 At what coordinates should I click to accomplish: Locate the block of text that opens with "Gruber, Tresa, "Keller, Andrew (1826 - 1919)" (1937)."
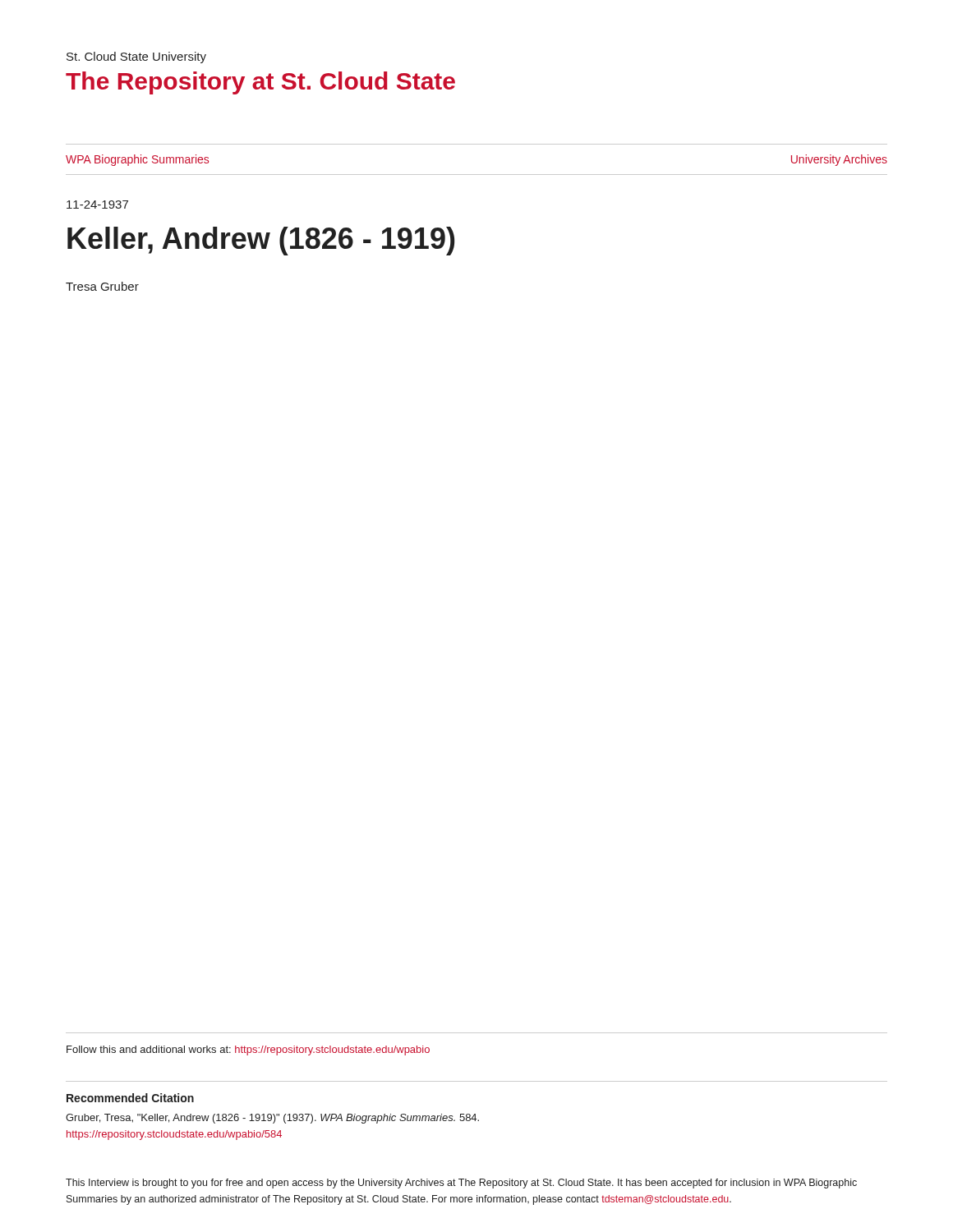(273, 1125)
